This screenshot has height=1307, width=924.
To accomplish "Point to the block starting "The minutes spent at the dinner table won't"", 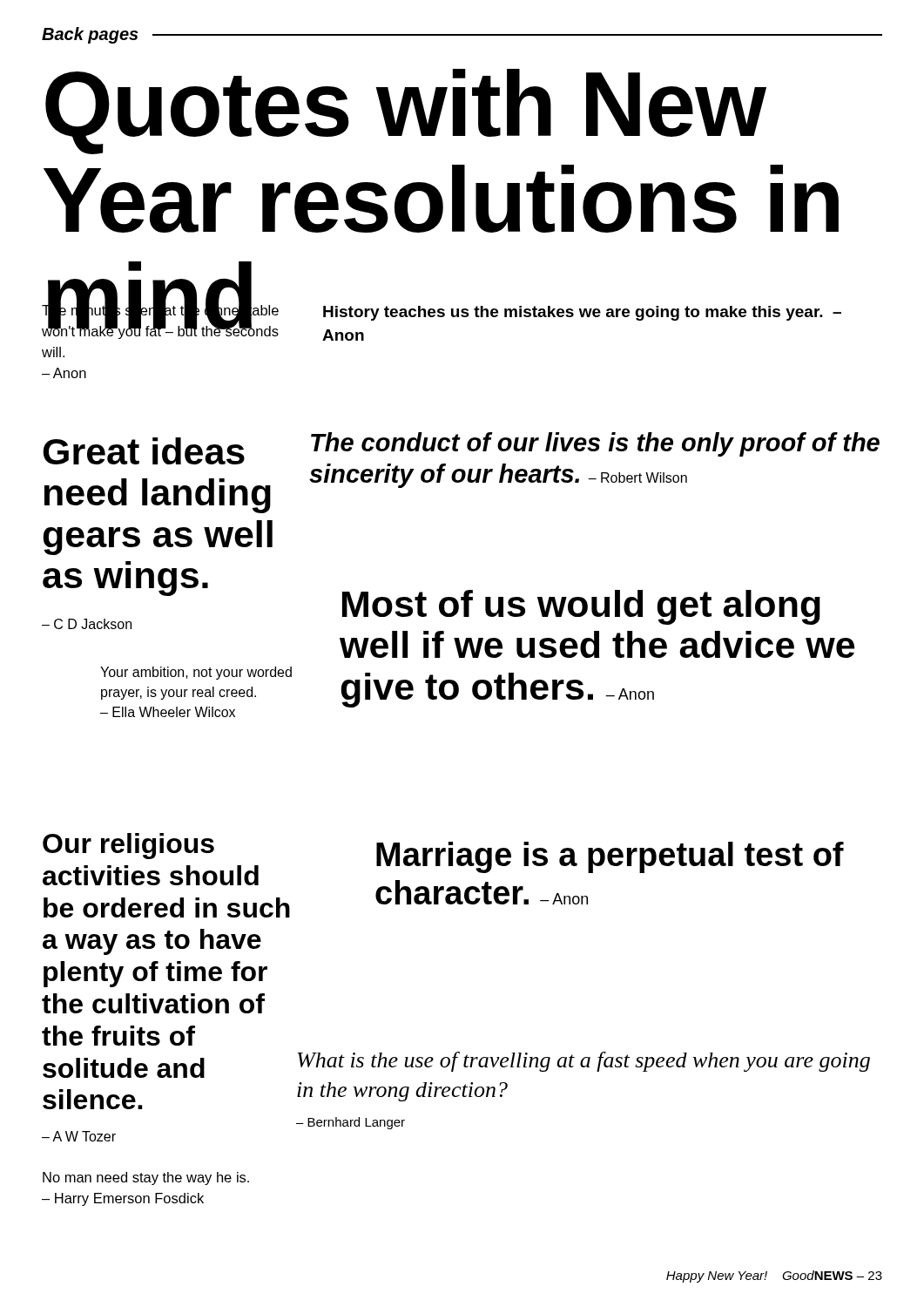I will click(x=160, y=341).
